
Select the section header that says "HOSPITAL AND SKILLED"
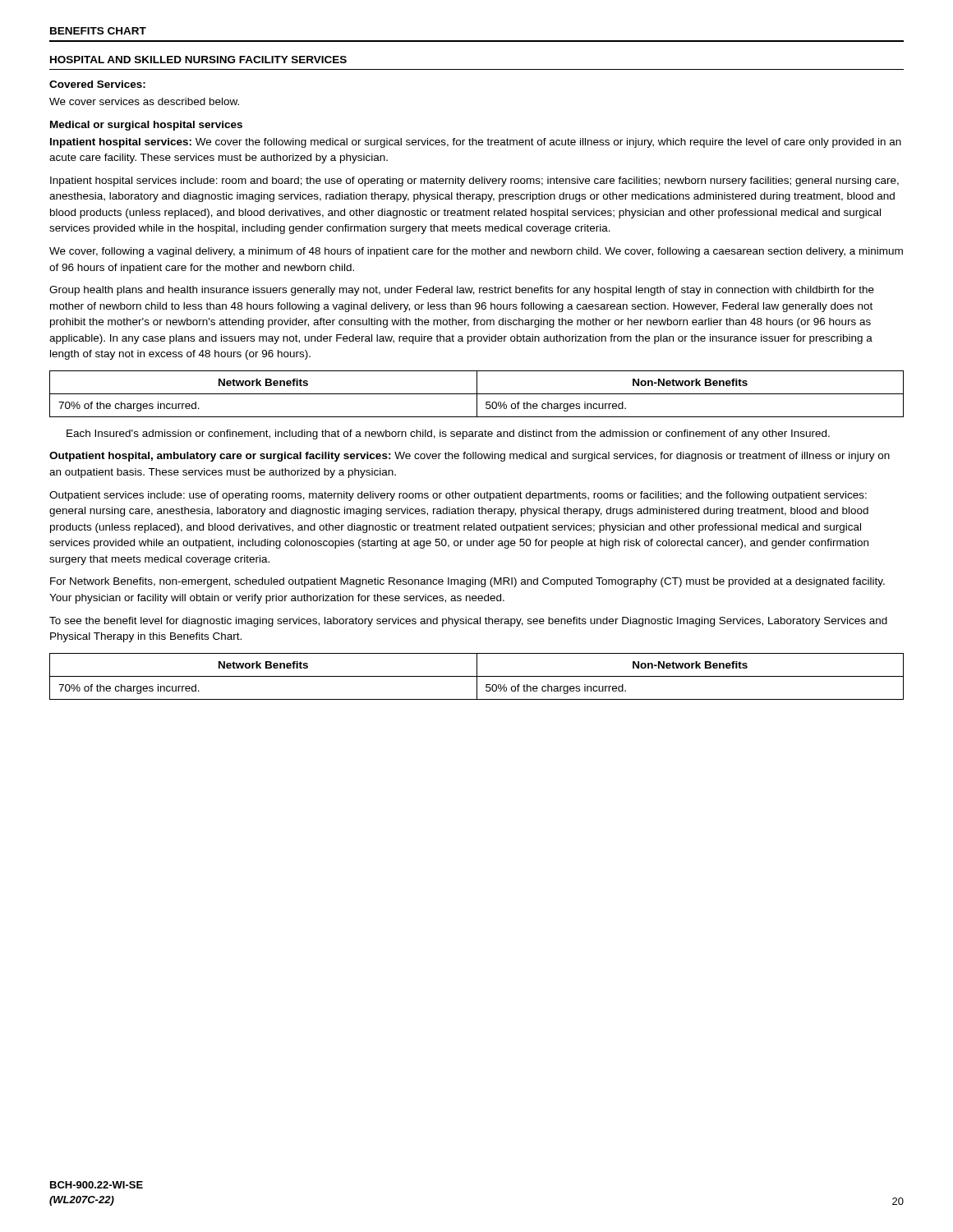point(198,60)
